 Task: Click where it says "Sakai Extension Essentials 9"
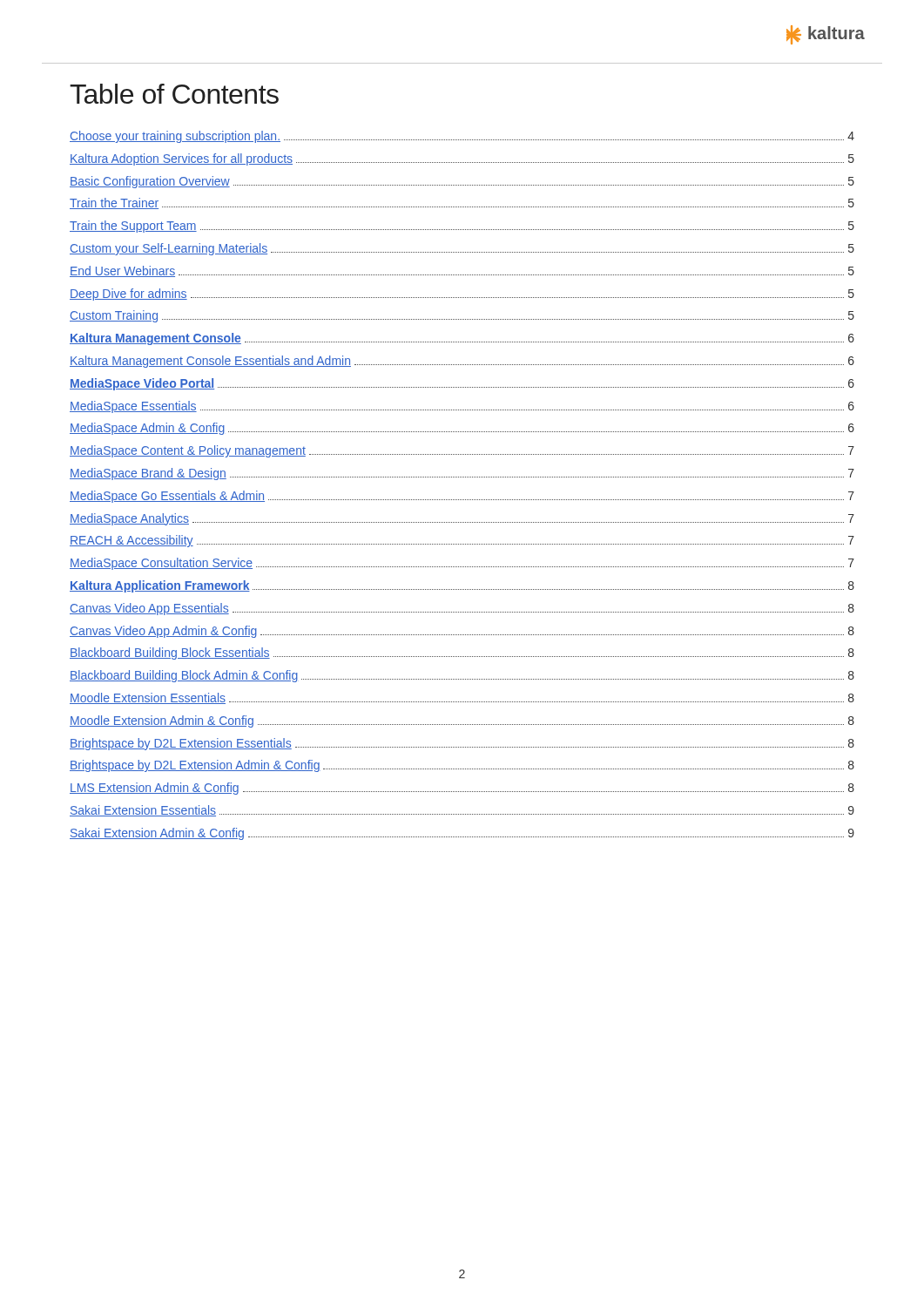click(462, 811)
